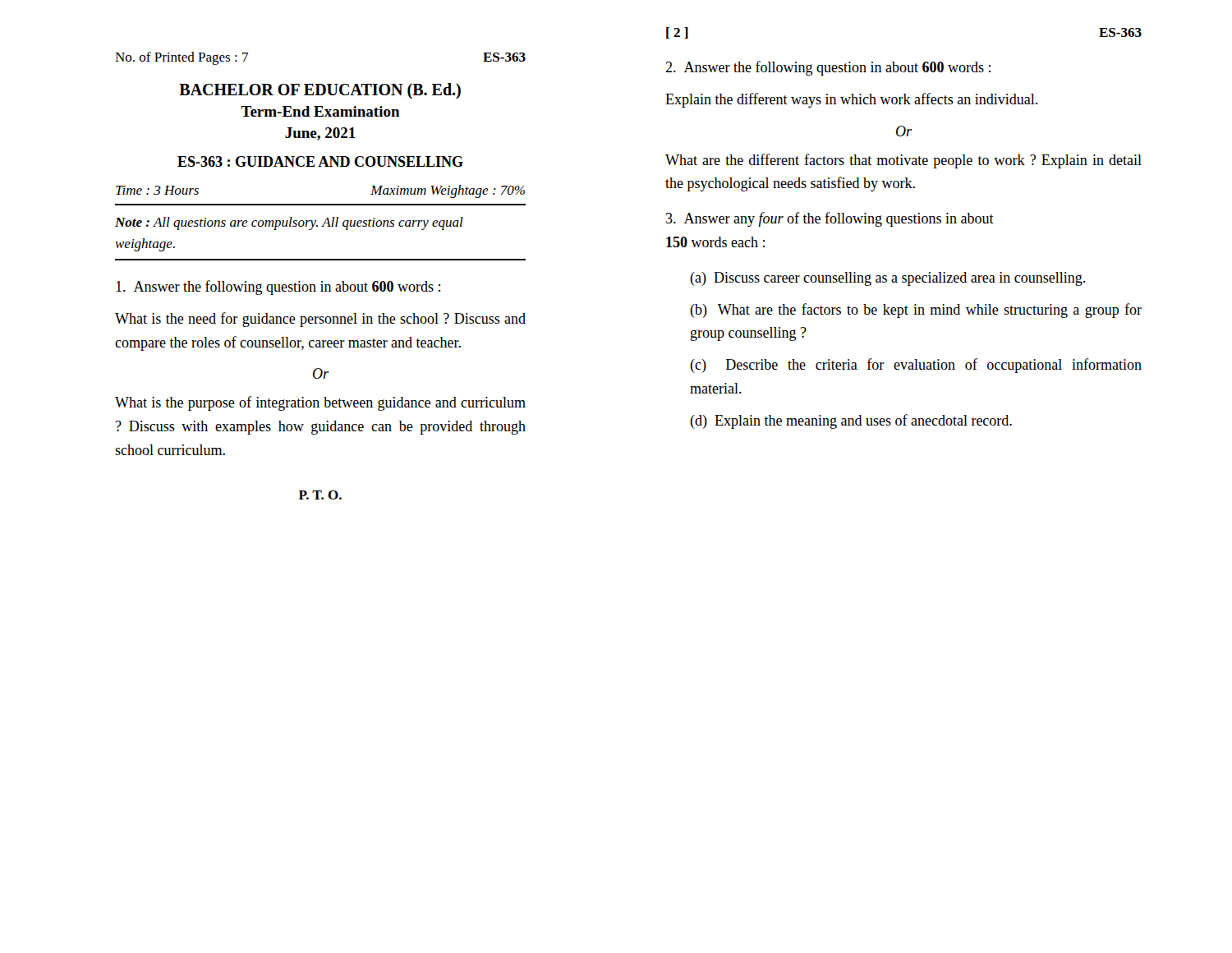Viewport: 1232px width, 953px height.
Task: Select the region starting "Time : 3 Hours"
Action: click(x=158, y=191)
